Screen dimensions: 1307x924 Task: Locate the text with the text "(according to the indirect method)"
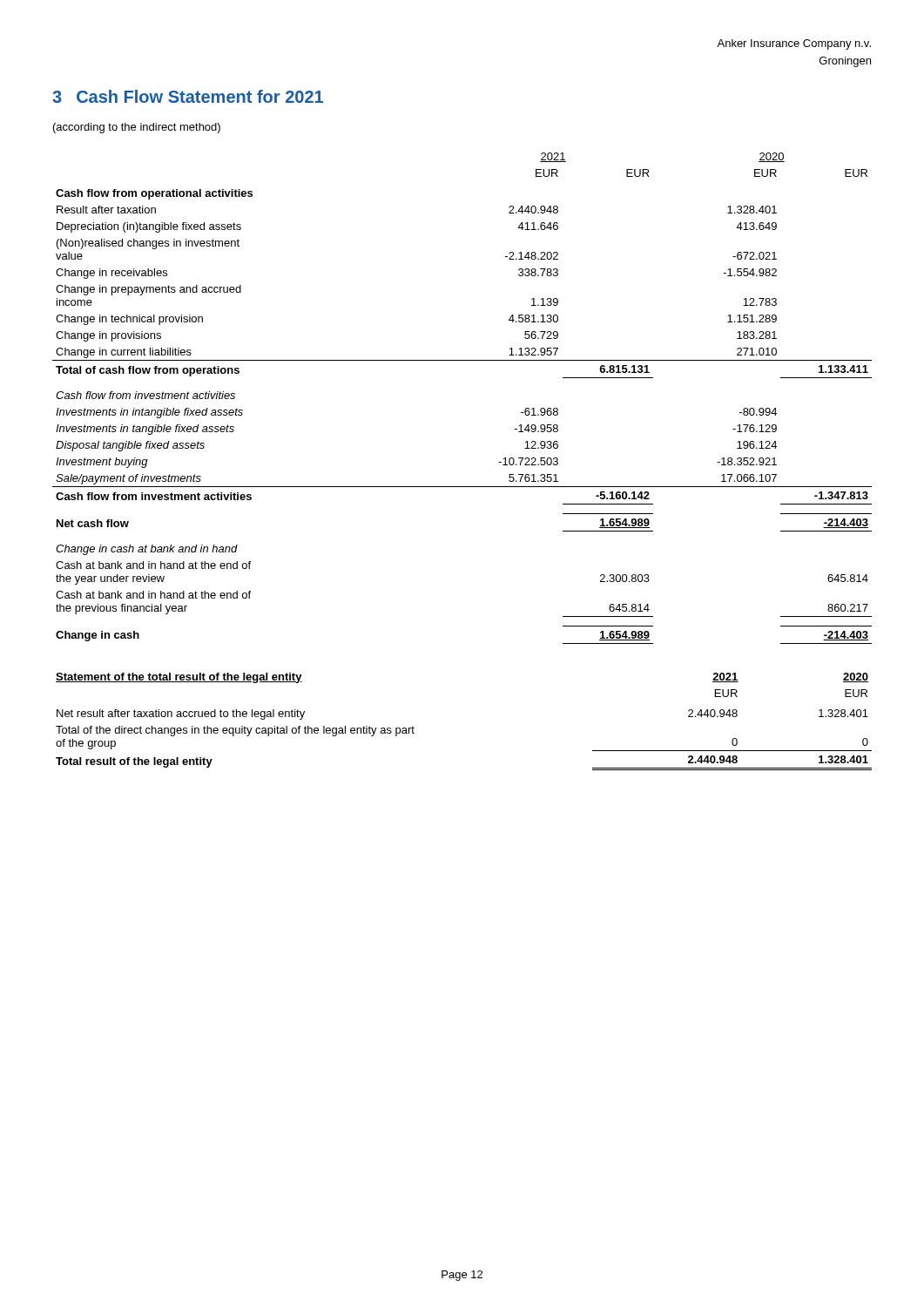[137, 127]
